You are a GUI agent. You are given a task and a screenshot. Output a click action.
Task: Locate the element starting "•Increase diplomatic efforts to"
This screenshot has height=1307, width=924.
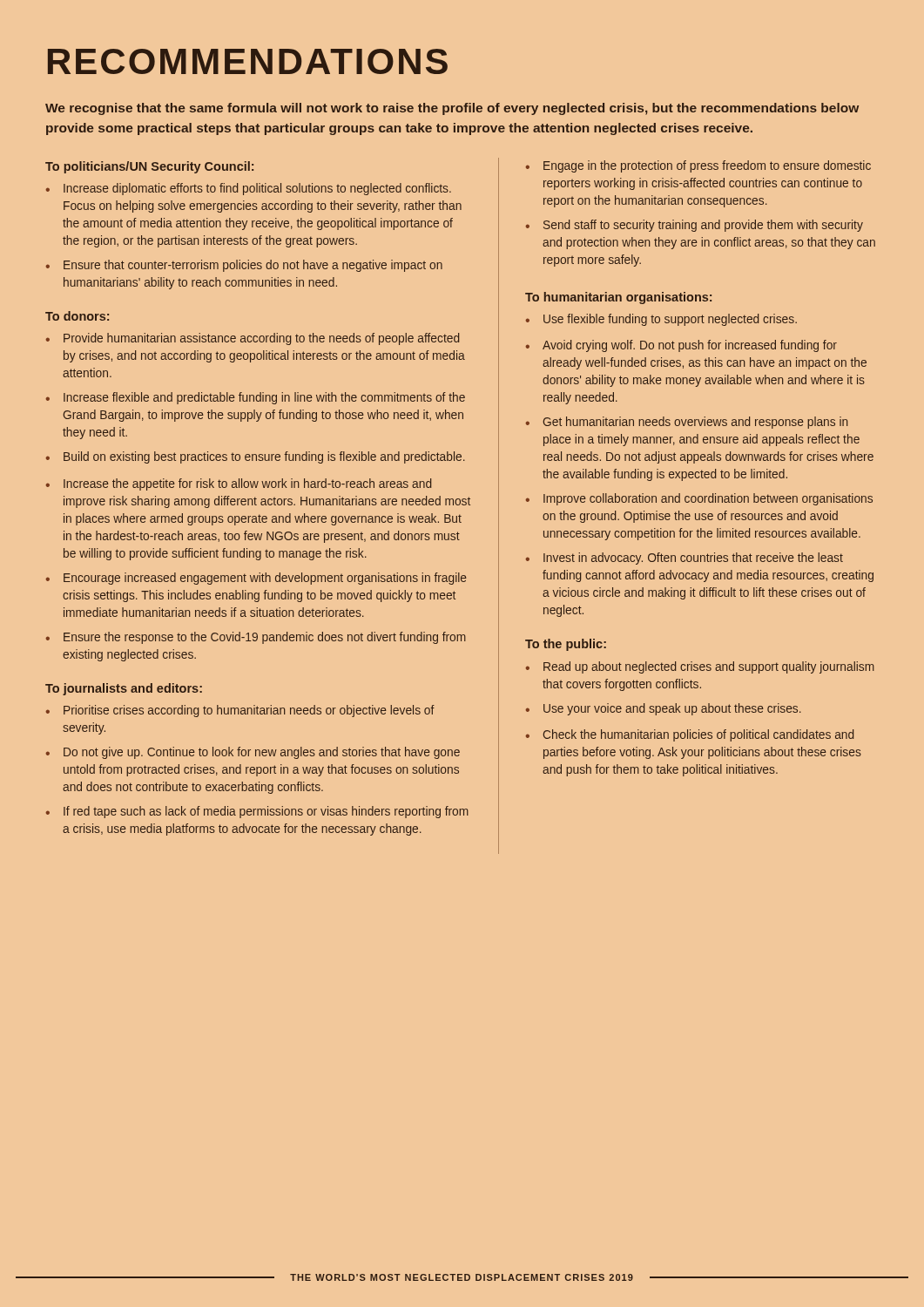pyautogui.click(x=259, y=215)
